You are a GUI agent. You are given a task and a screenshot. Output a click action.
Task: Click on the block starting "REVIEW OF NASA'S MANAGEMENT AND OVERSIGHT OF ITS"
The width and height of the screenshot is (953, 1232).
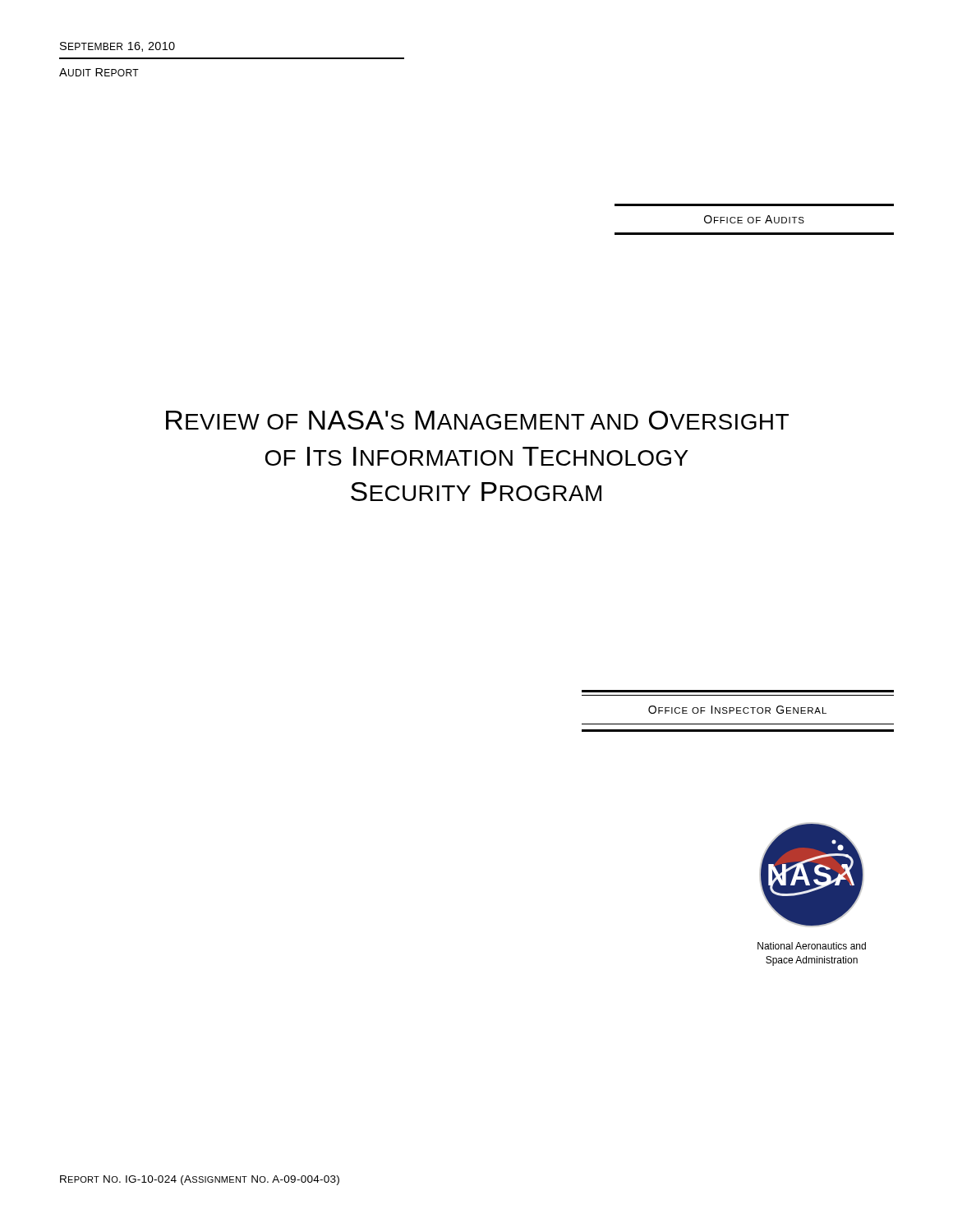tap(476, 456)
